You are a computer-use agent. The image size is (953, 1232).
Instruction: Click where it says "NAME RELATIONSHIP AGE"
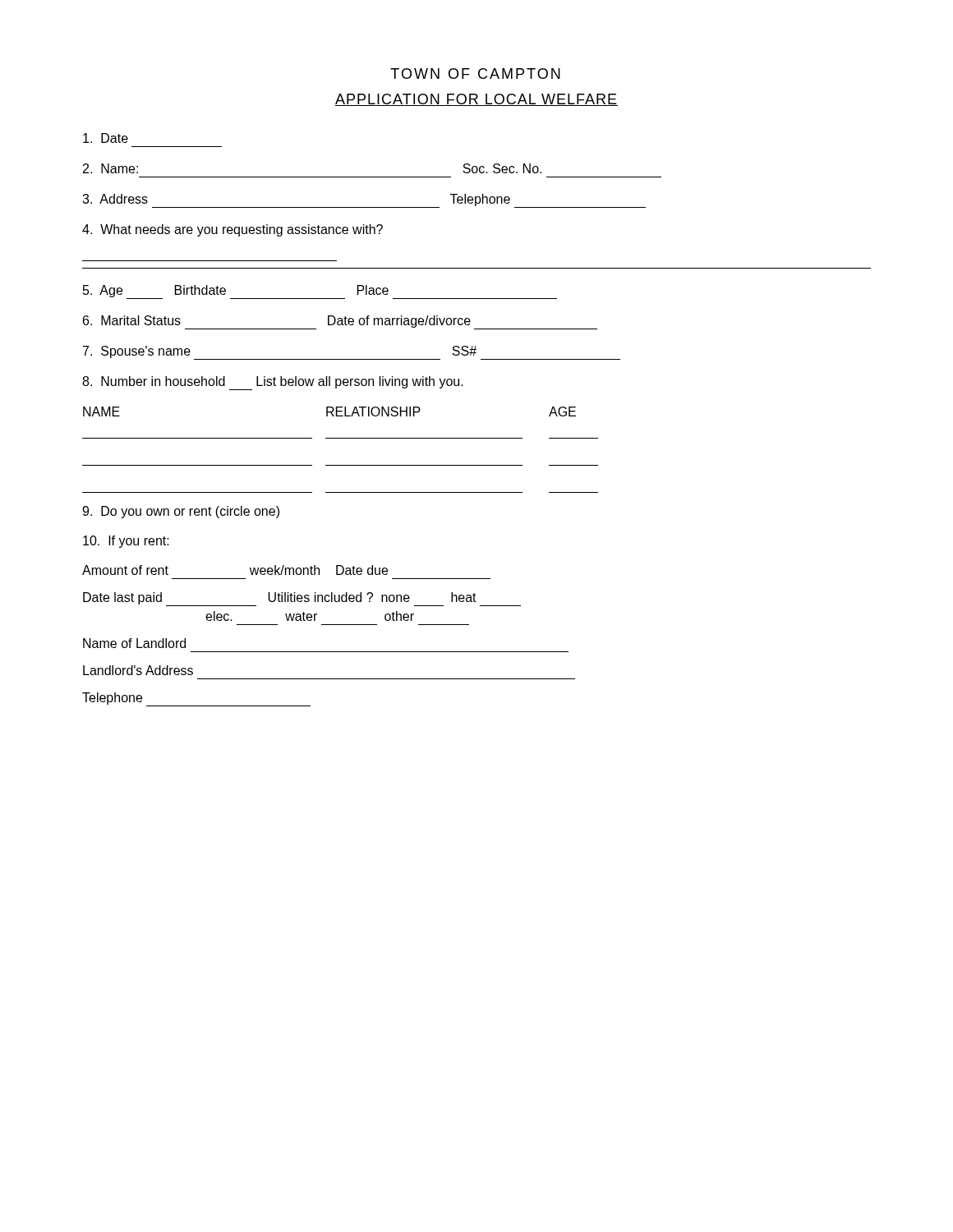pyautogui.click(x=476, y=449)
